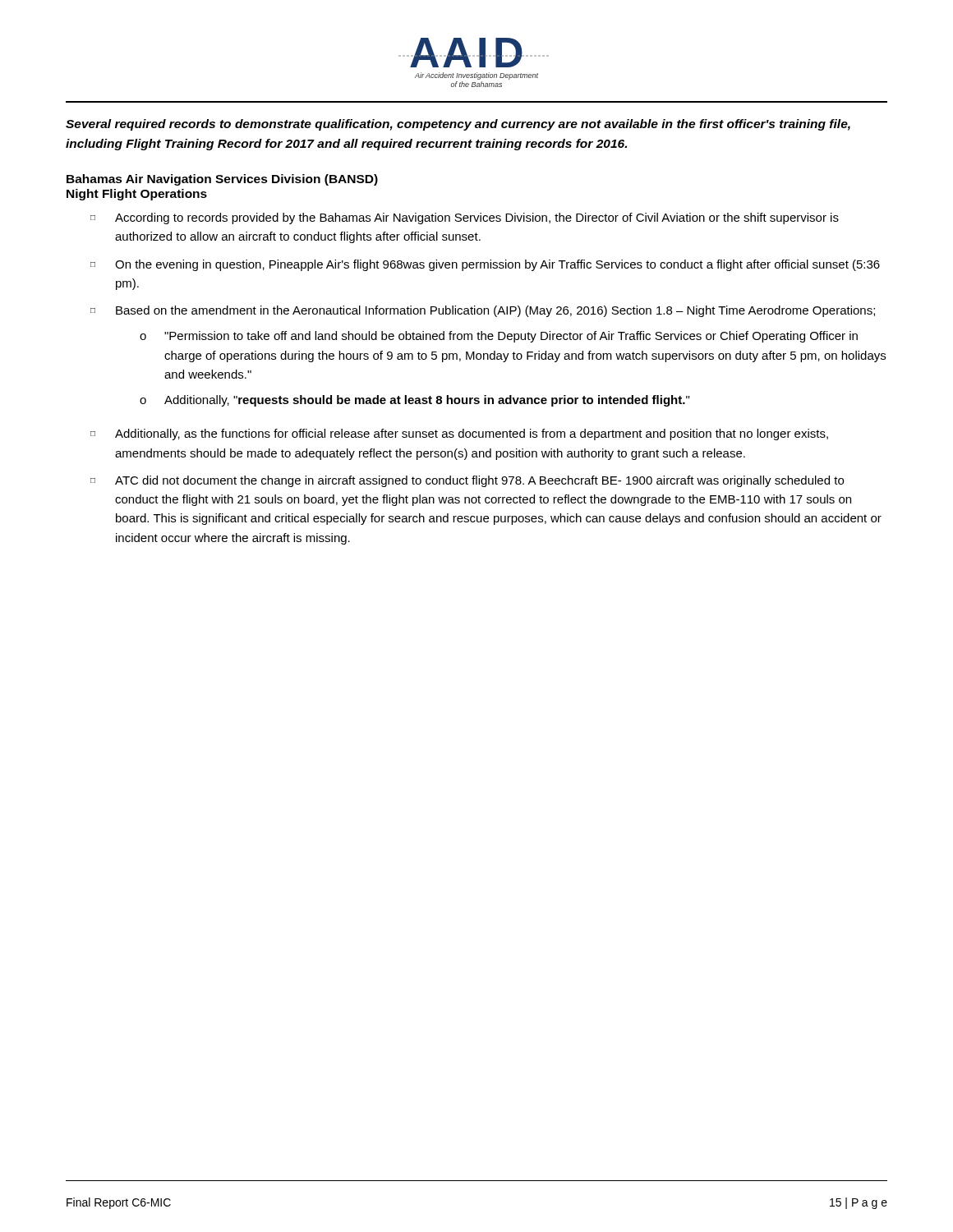Locate the list item that reads "□ ATC did not document the change"
Viewport: 953px width, 1232px height.
(x=489, y=509)
